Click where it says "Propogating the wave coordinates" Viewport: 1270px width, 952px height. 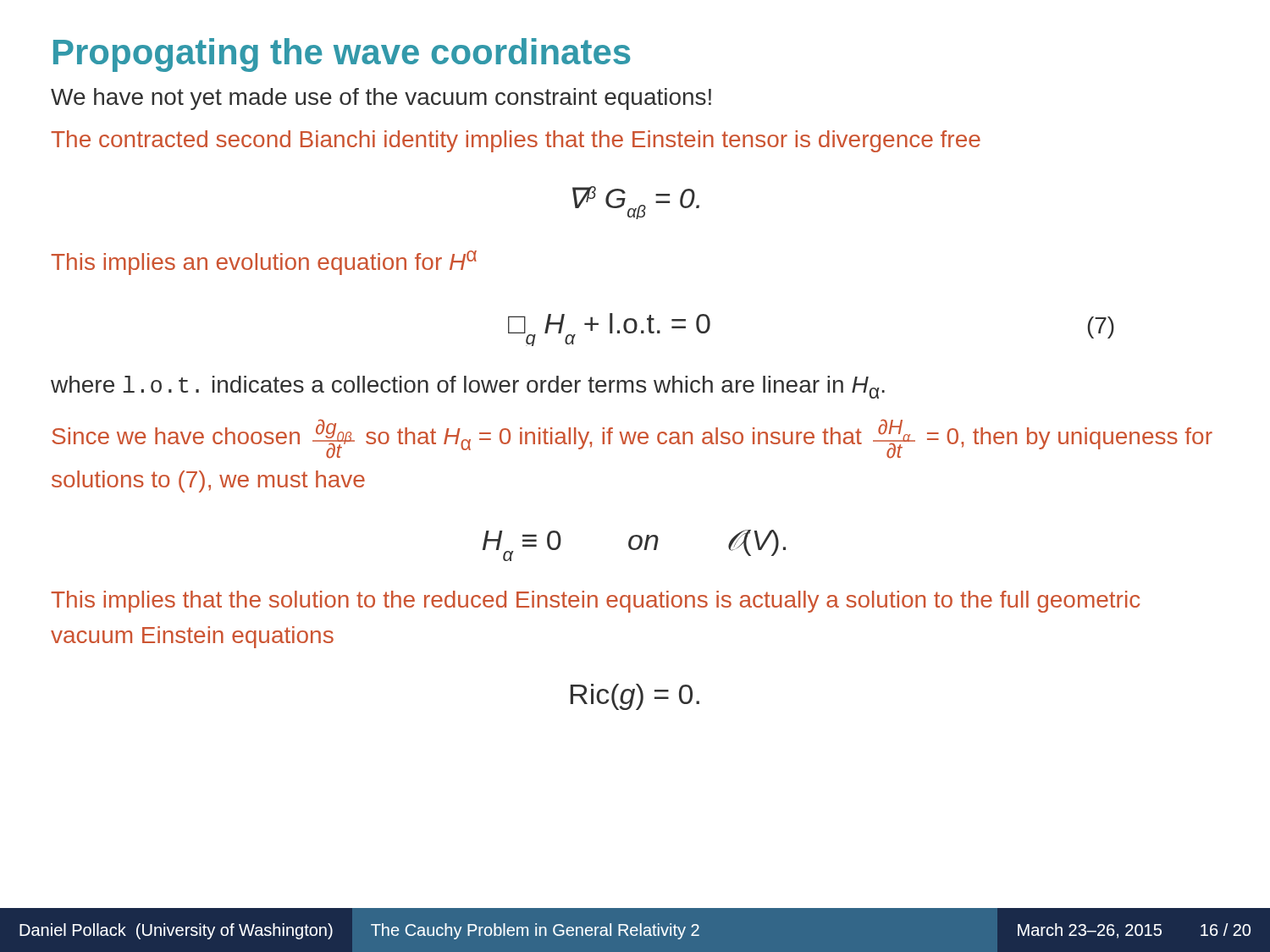tap(341, 52)
